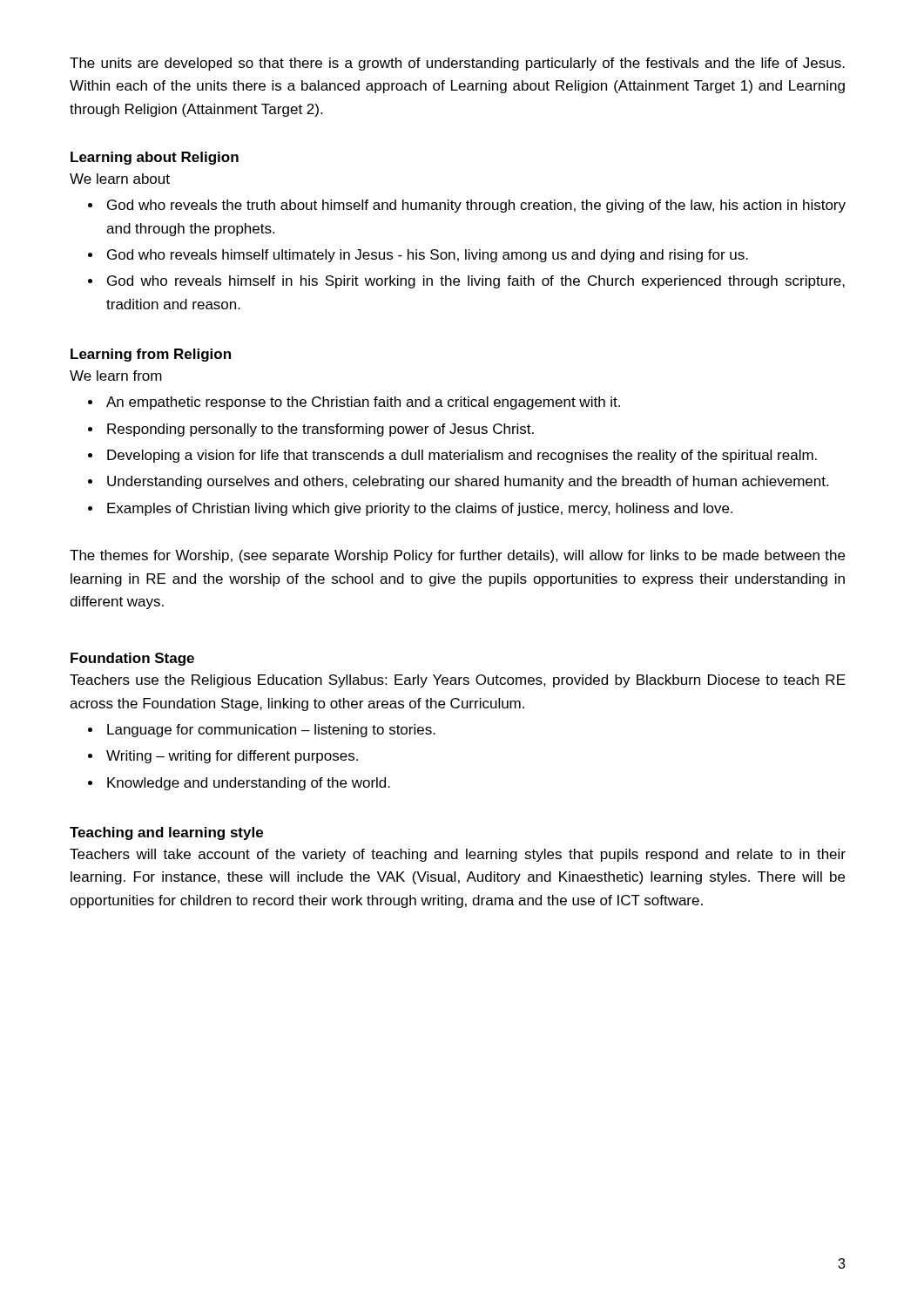Click on the text block starting "Understanding ourselves and others, celebrating our"
This screenshot has width=924, height=1307.
468,482
